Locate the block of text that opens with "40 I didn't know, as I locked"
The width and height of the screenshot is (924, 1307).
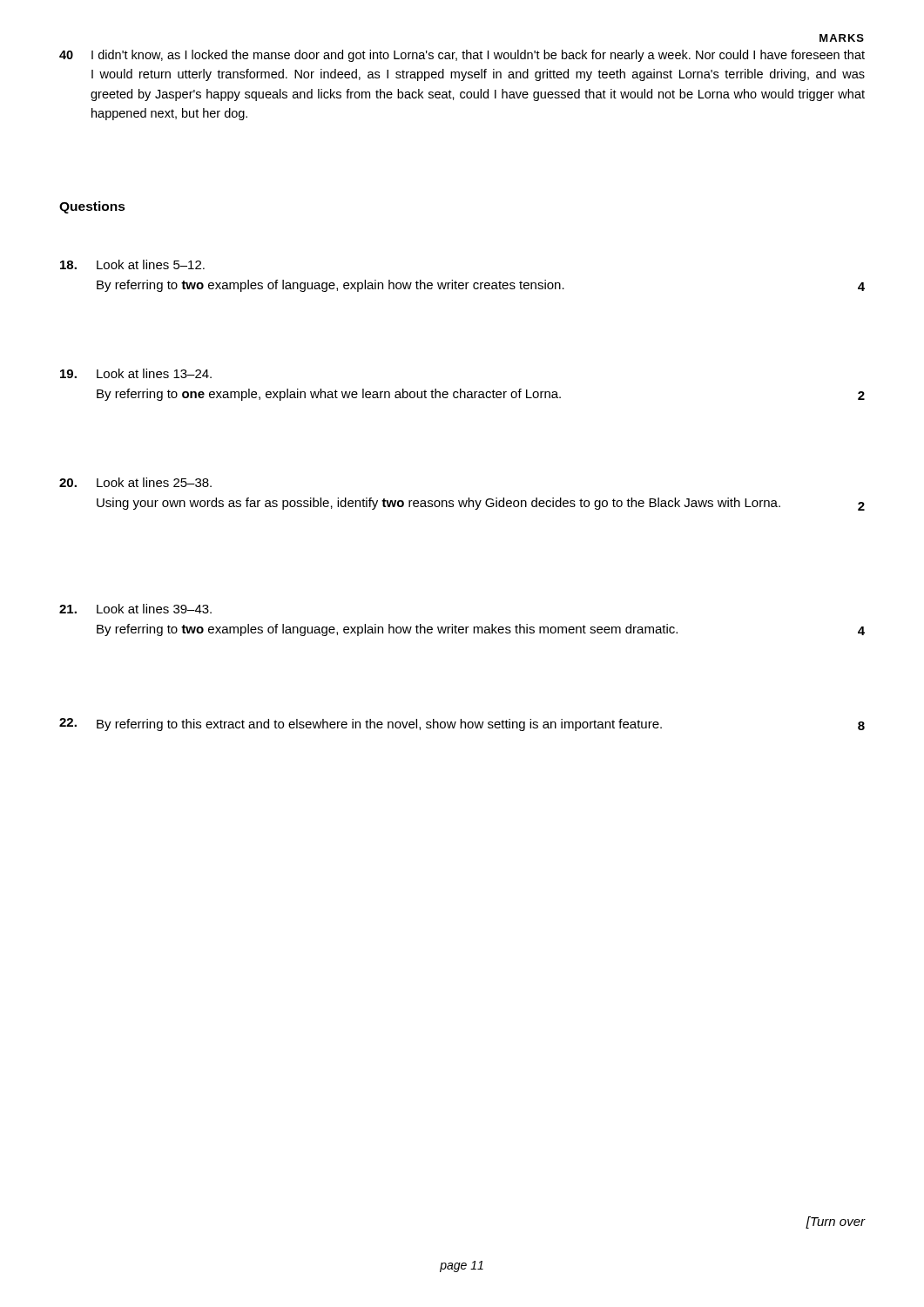click(462, 84)
